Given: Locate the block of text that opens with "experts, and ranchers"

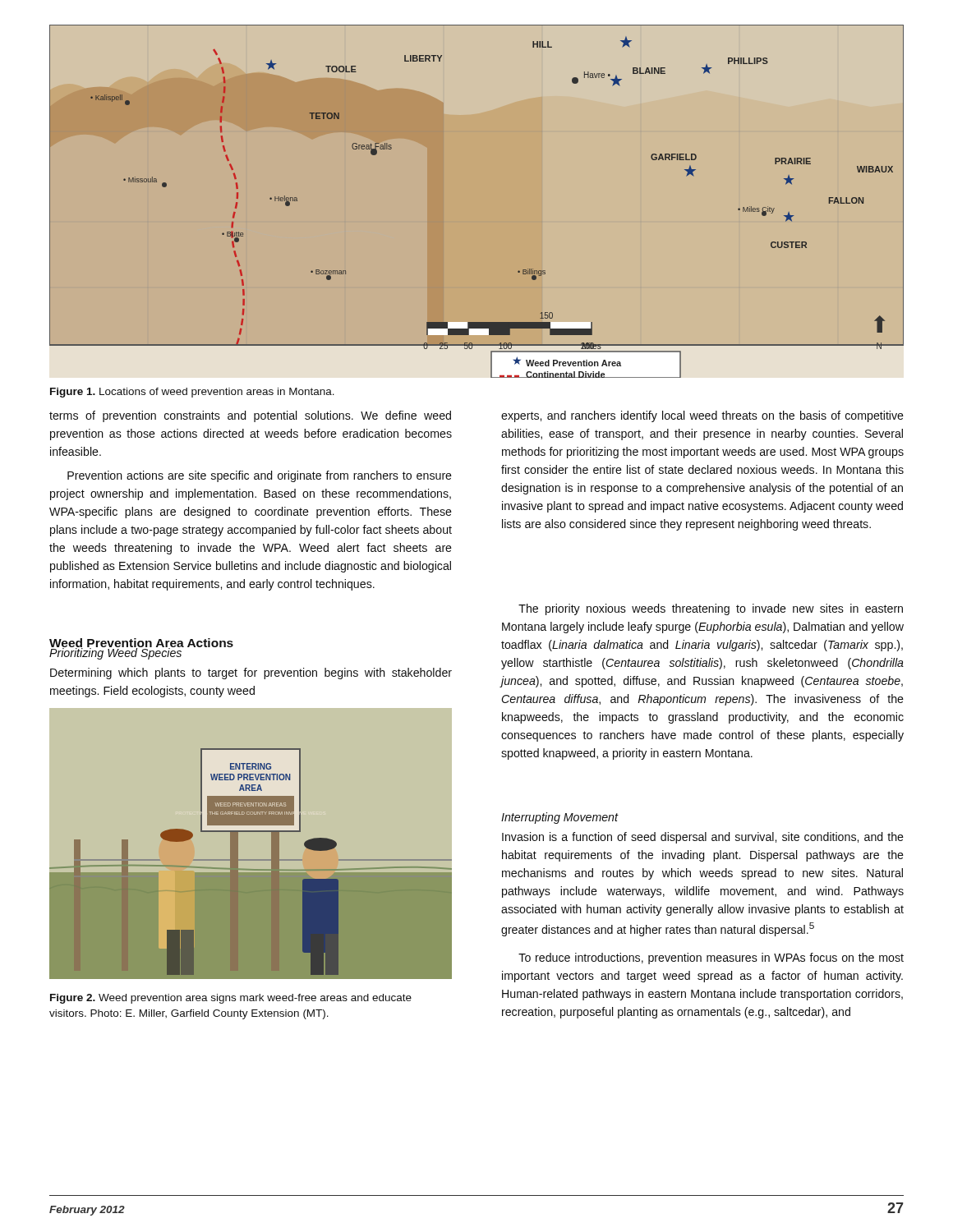Looking at the screenshot, I should (x=702, y=470).
